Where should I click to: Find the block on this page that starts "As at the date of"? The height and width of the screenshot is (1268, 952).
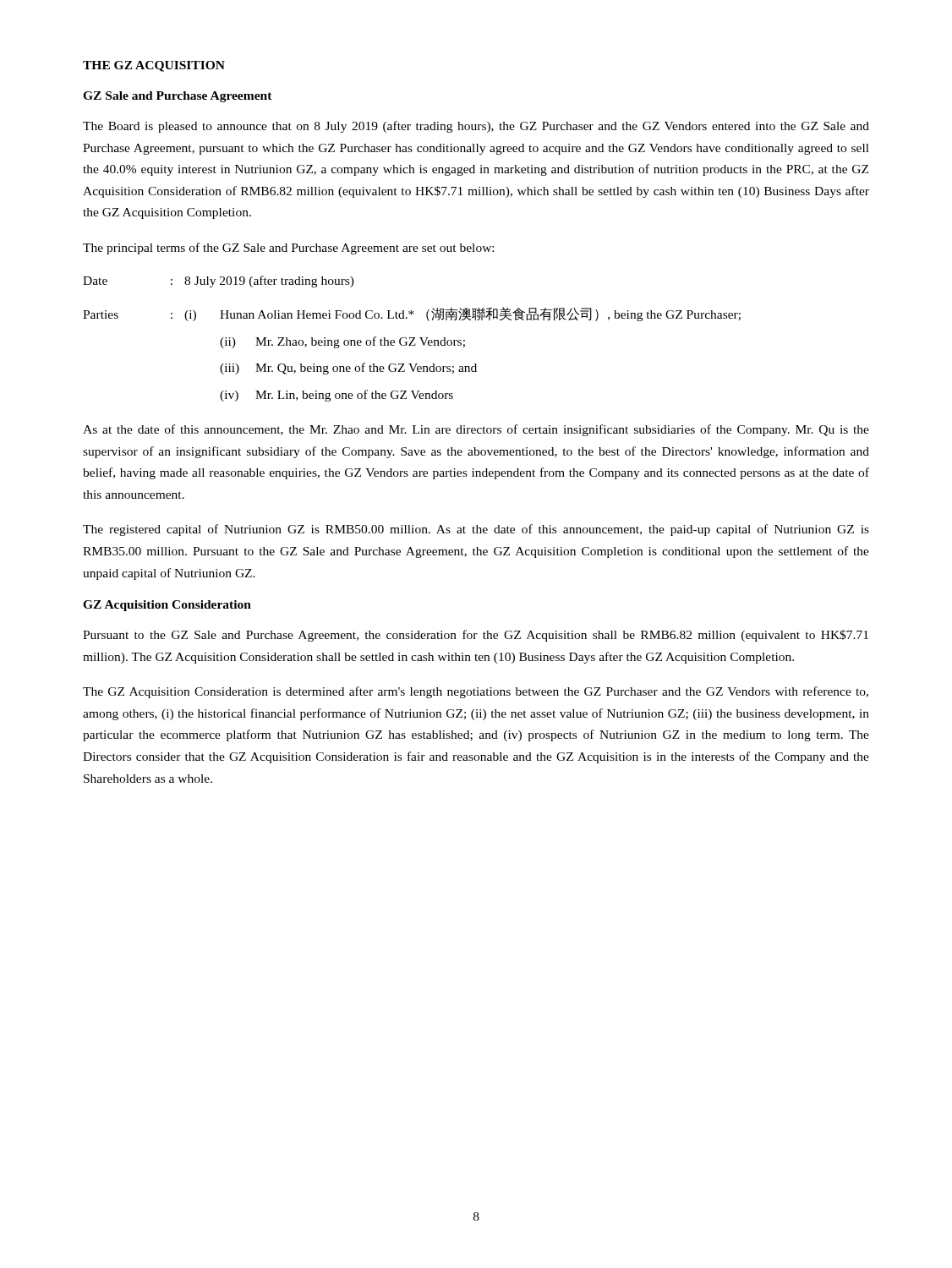pyautogui.click(x=476, y=462)
